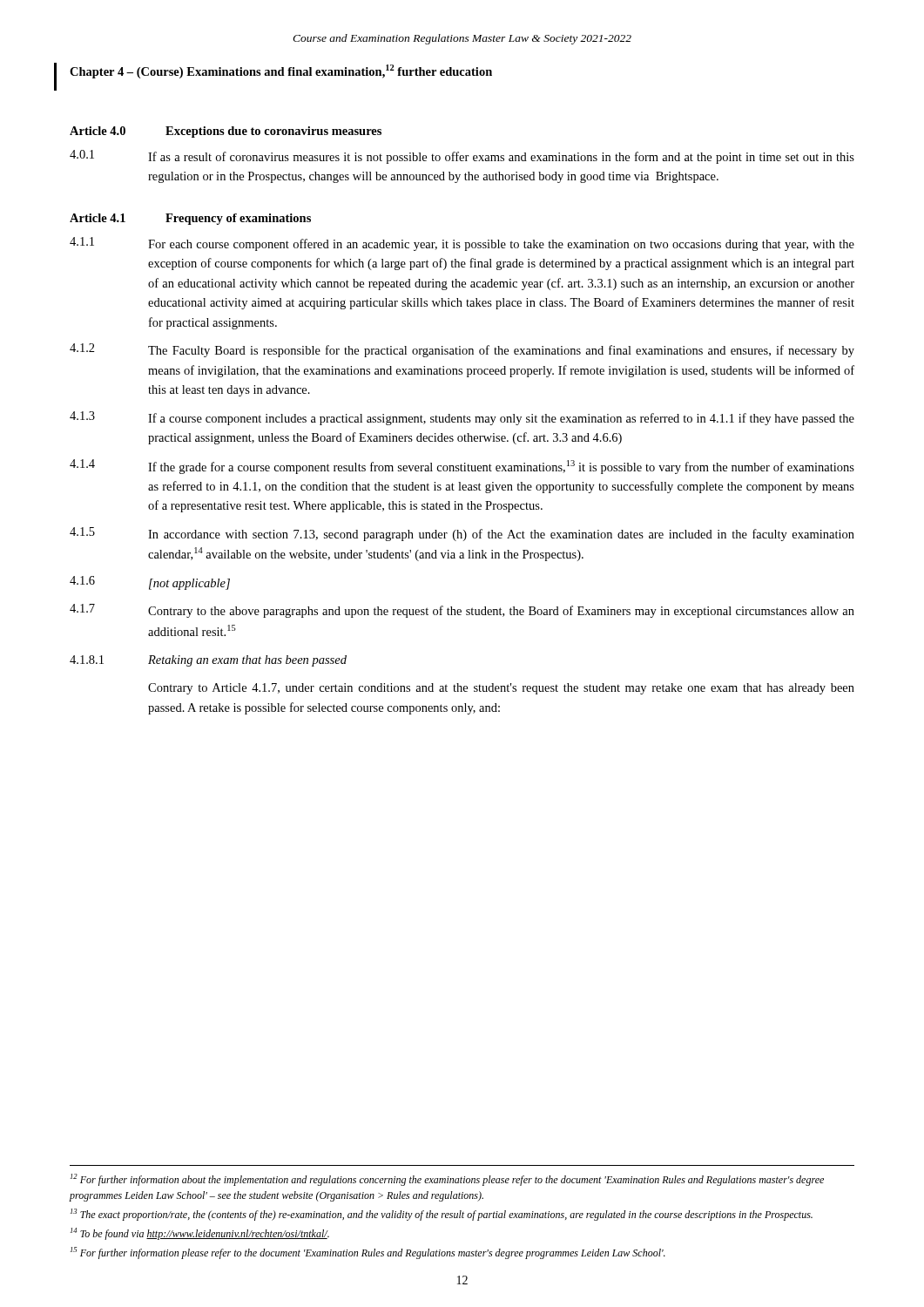
Task: Select the text block with the text "0.1 If as a result of coronavirus"
Action: tap(462, 167)
